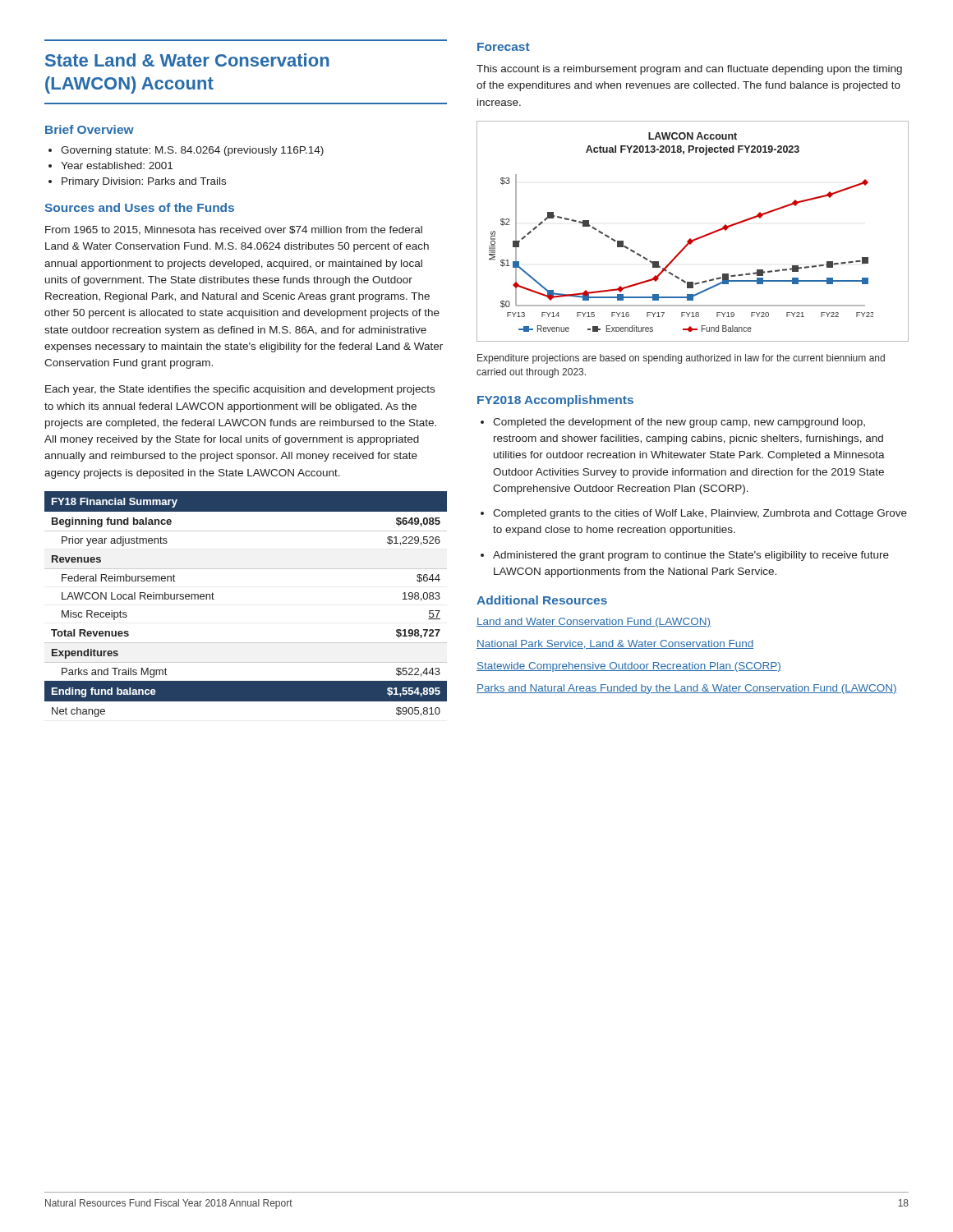
Task: Find the caption
Action: click(x=681, y=365)
